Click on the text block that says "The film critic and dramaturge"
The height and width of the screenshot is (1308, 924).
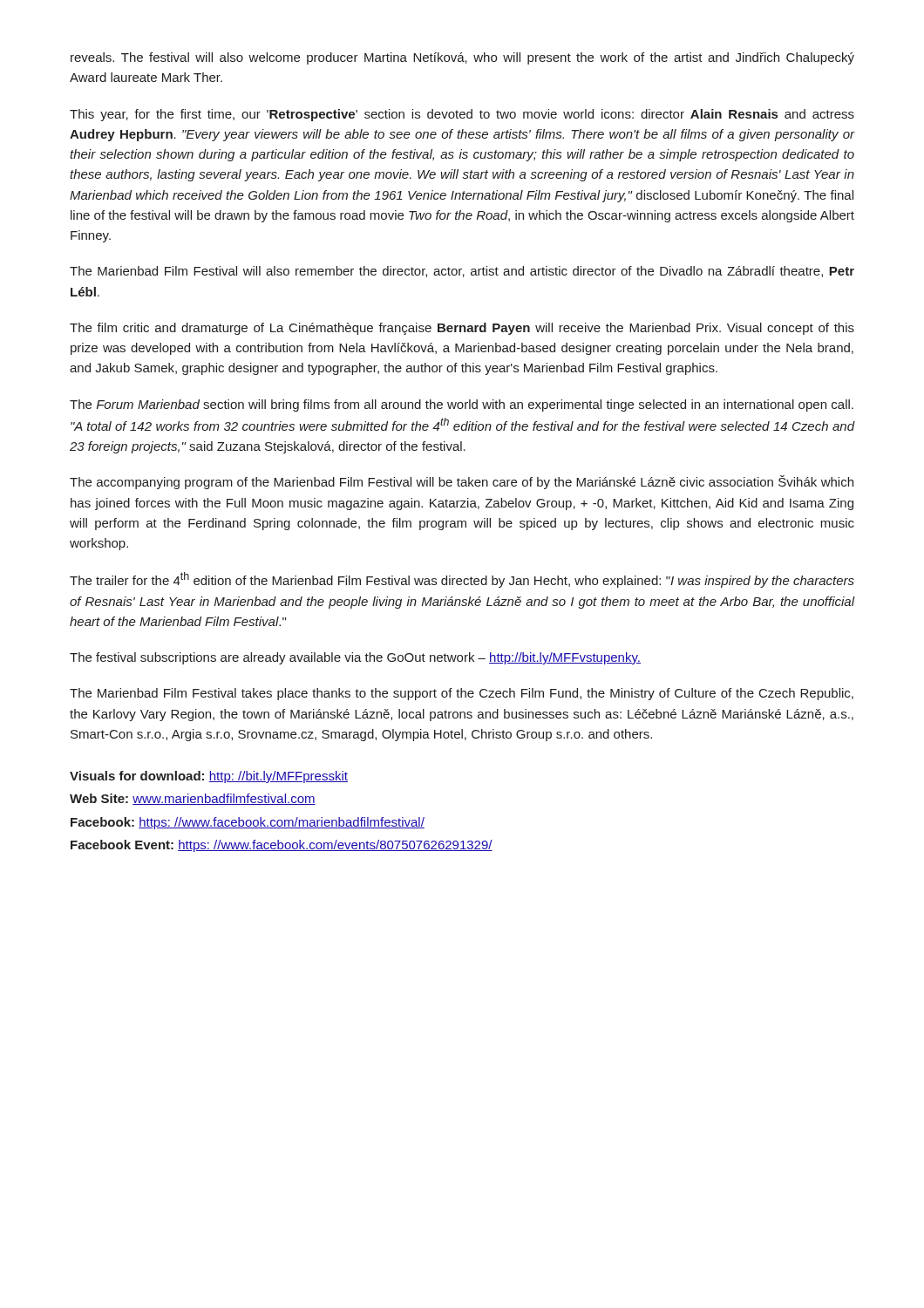[x=462, y=347]
